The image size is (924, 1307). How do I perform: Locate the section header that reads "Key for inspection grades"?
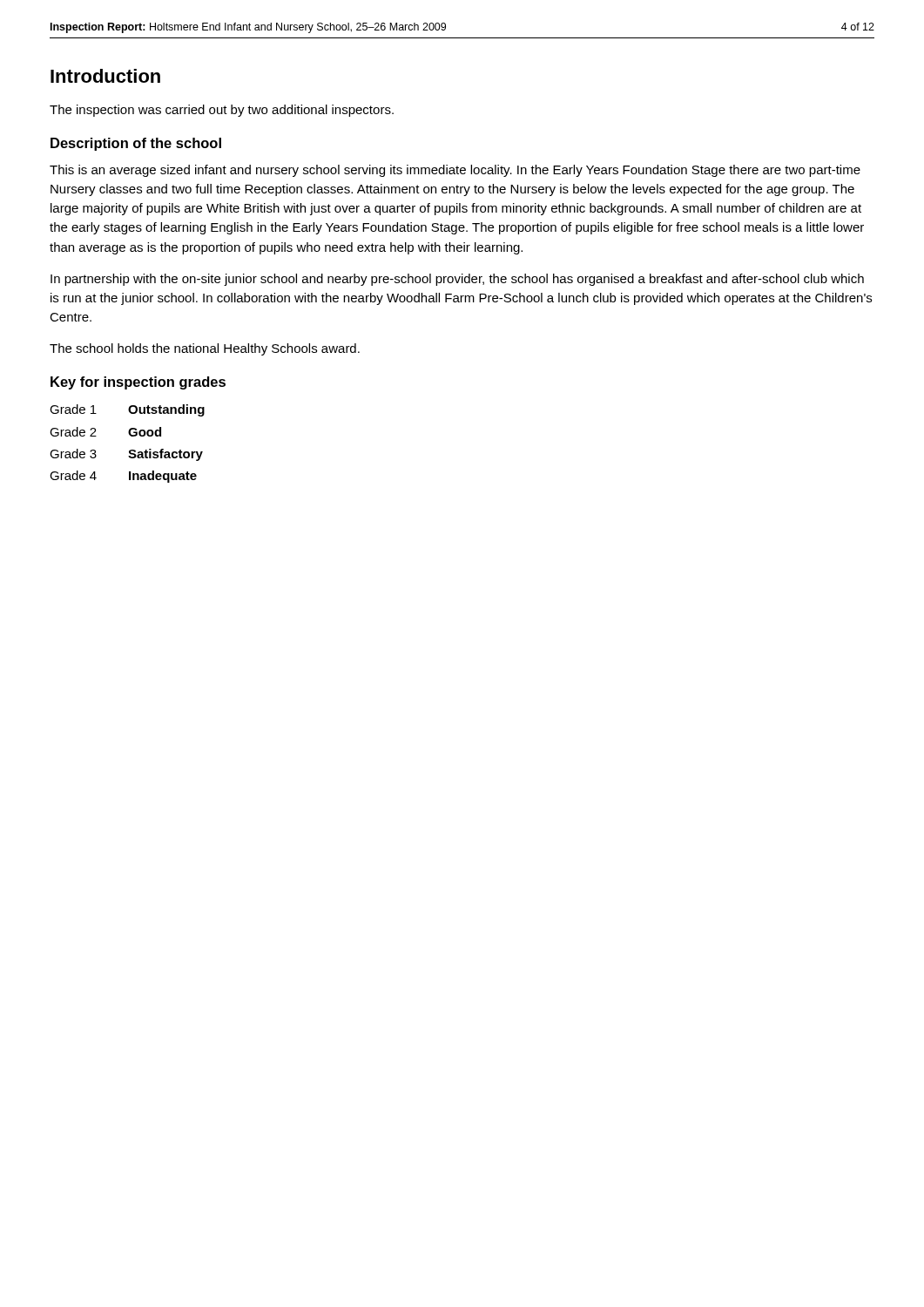pos(138,382)
